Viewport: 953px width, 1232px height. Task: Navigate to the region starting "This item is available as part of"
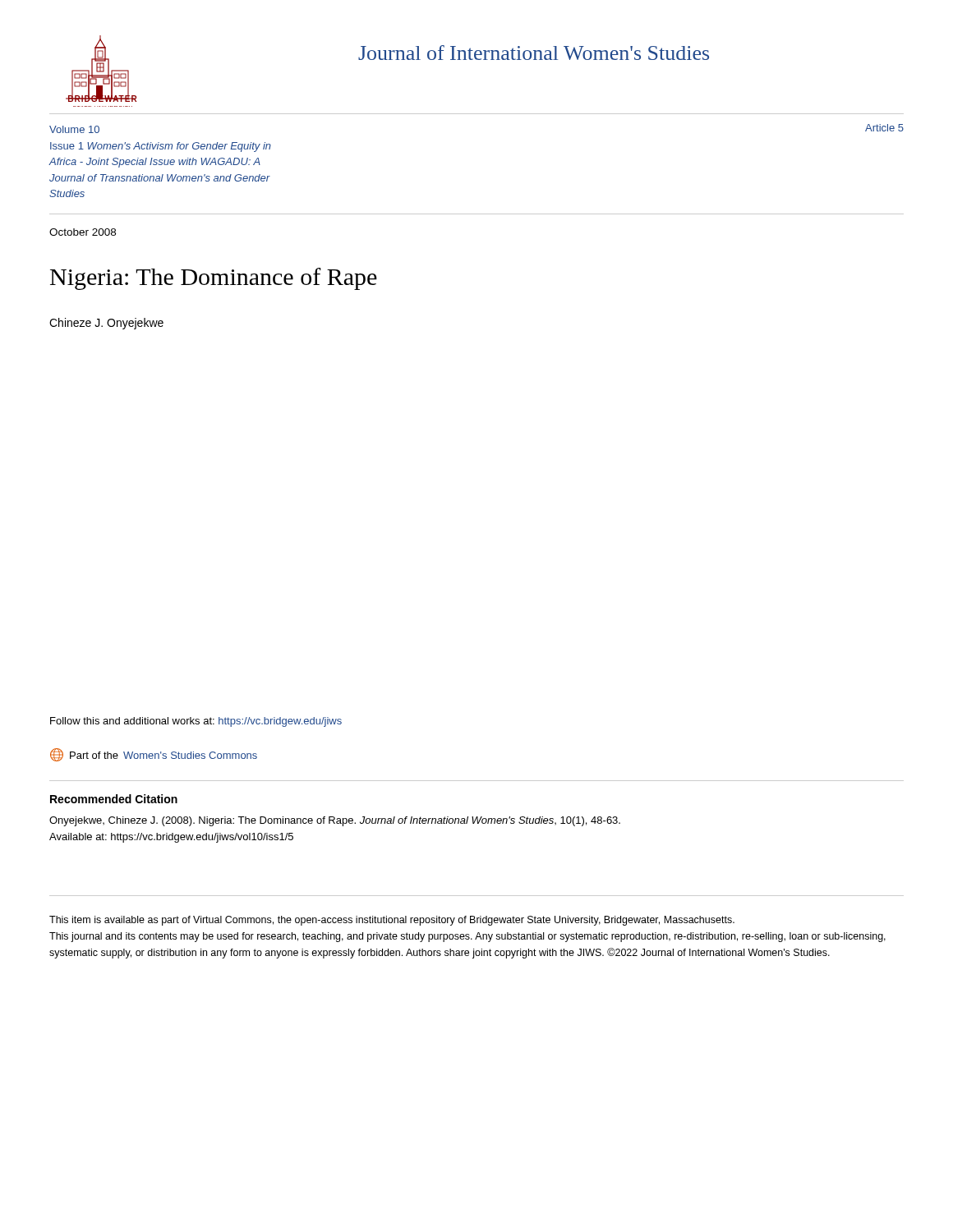click(468, 936)
